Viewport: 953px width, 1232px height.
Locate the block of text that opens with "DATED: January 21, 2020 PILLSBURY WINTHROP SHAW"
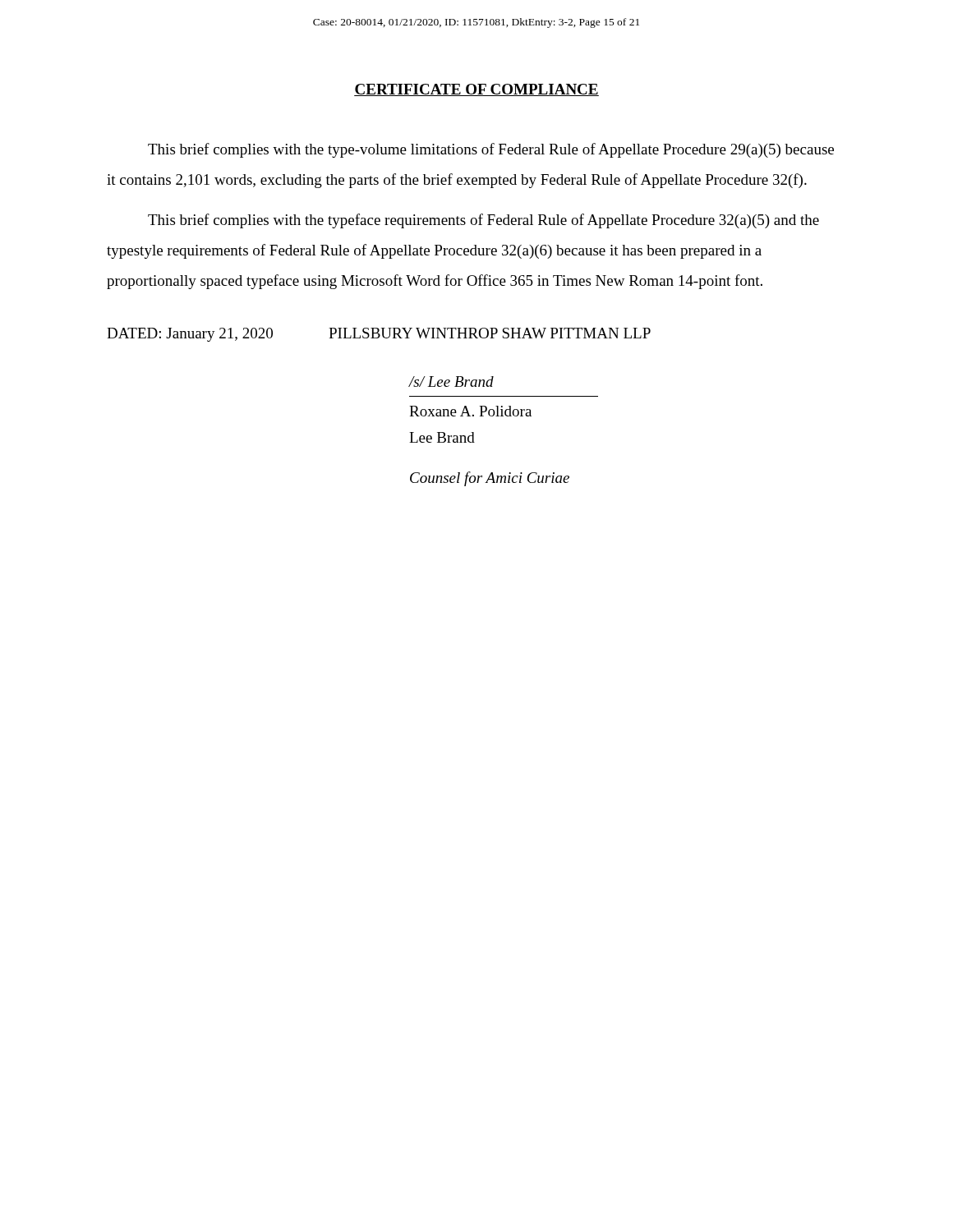coord(379,334)
